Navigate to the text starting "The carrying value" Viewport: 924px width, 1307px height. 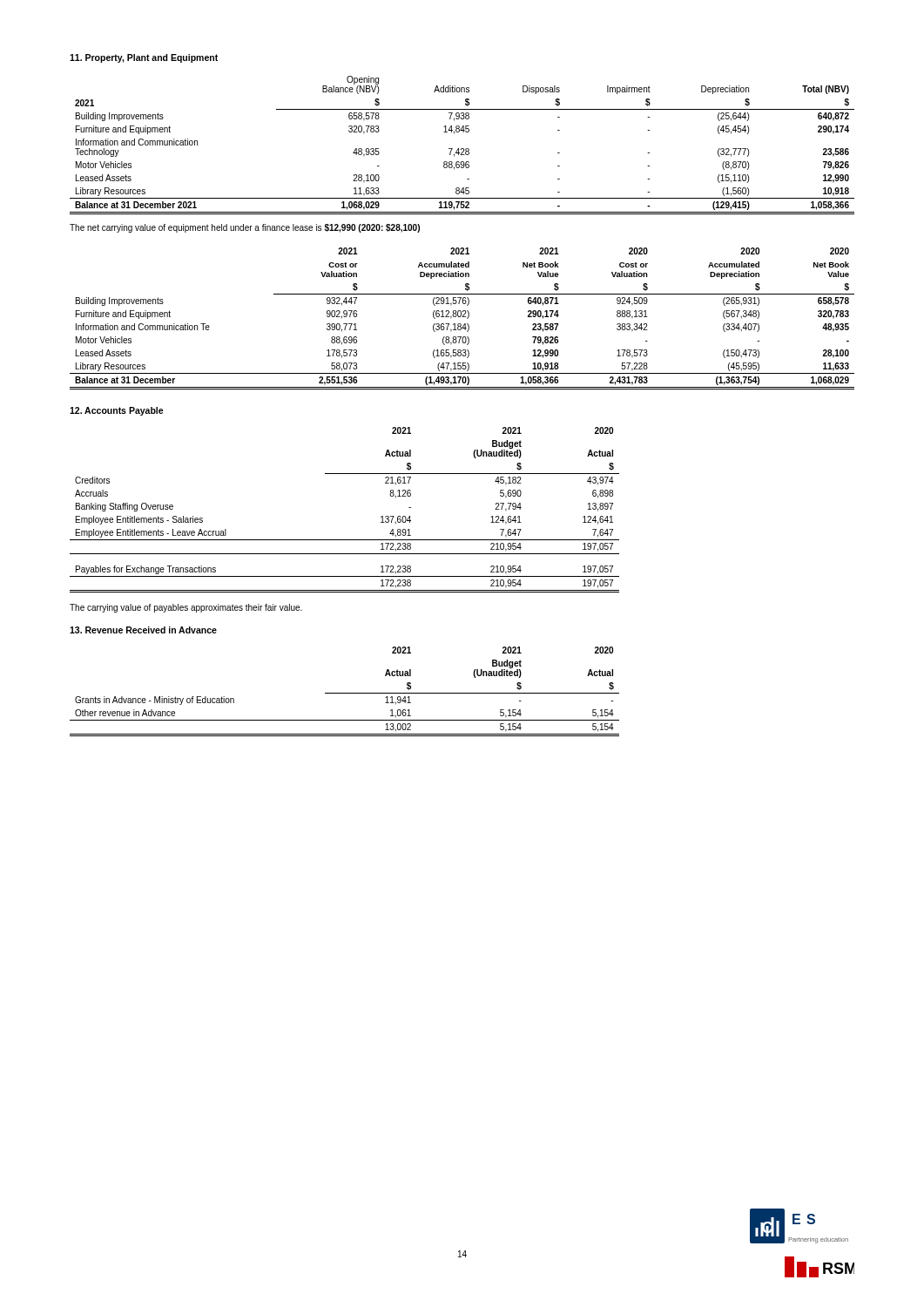tap(186, 607)
